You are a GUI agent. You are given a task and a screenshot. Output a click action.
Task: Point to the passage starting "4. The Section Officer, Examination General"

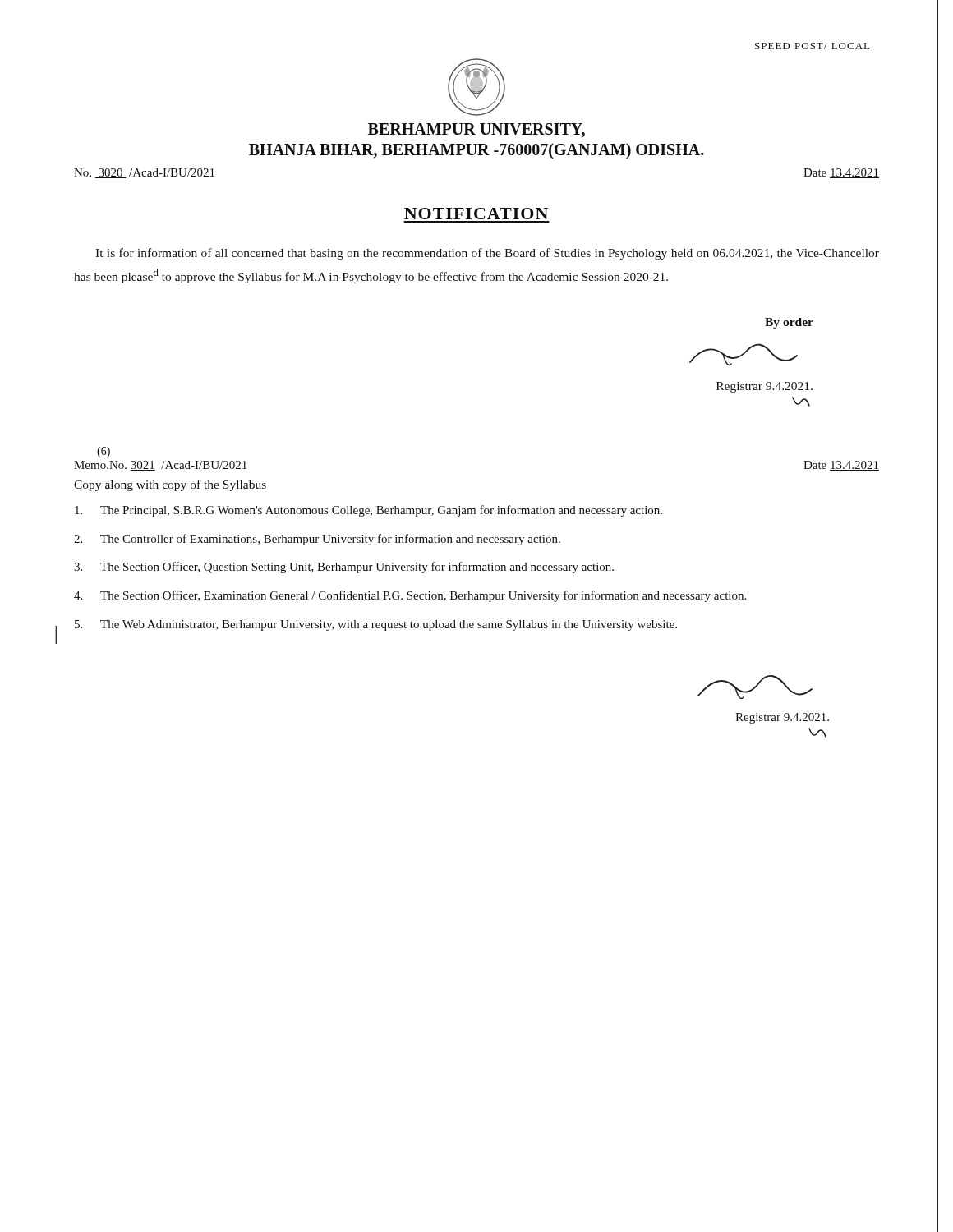pos(476,596)
